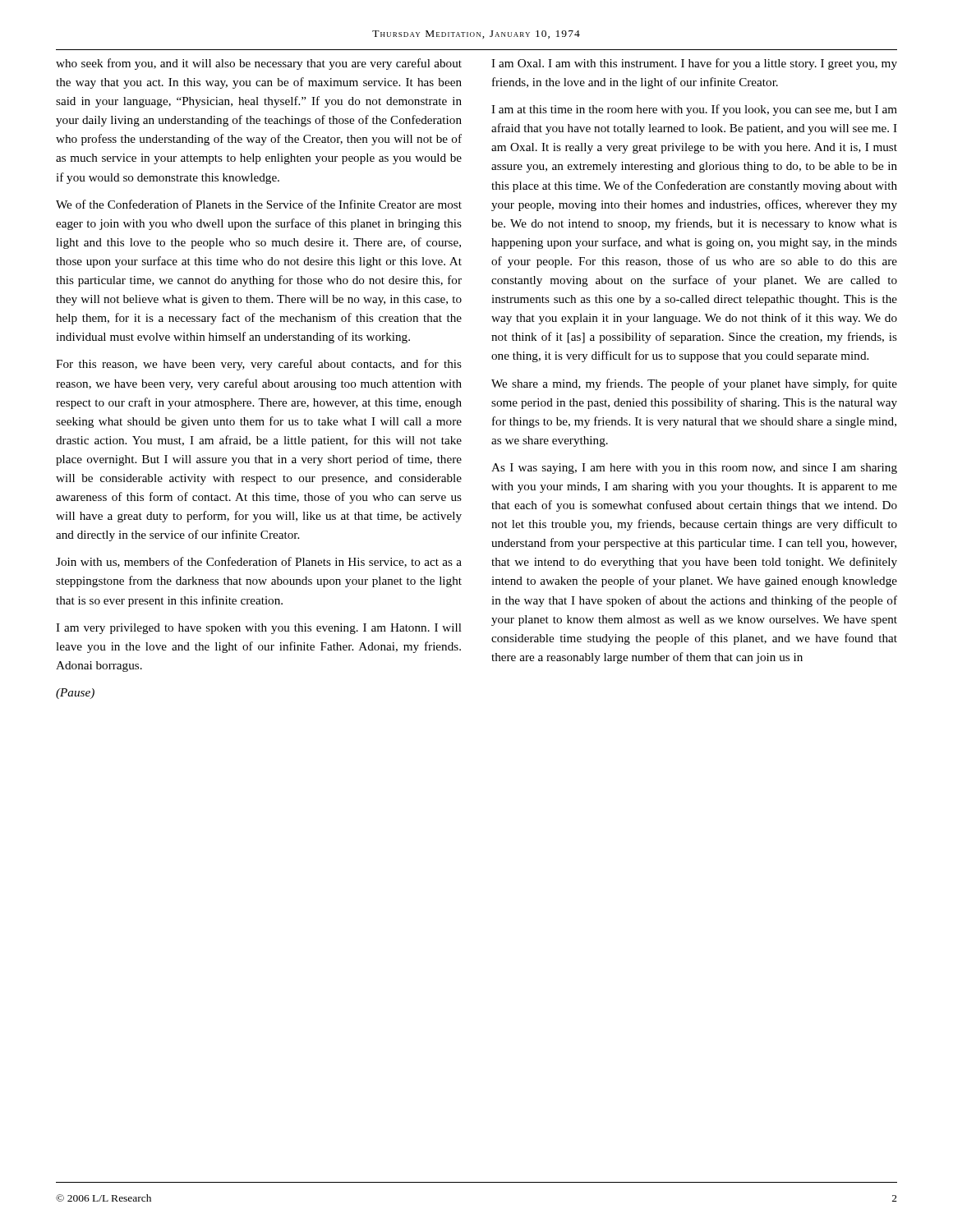
Task: Select the block starting "I am Oxal. I am with this"
Action: pos(694,360)
